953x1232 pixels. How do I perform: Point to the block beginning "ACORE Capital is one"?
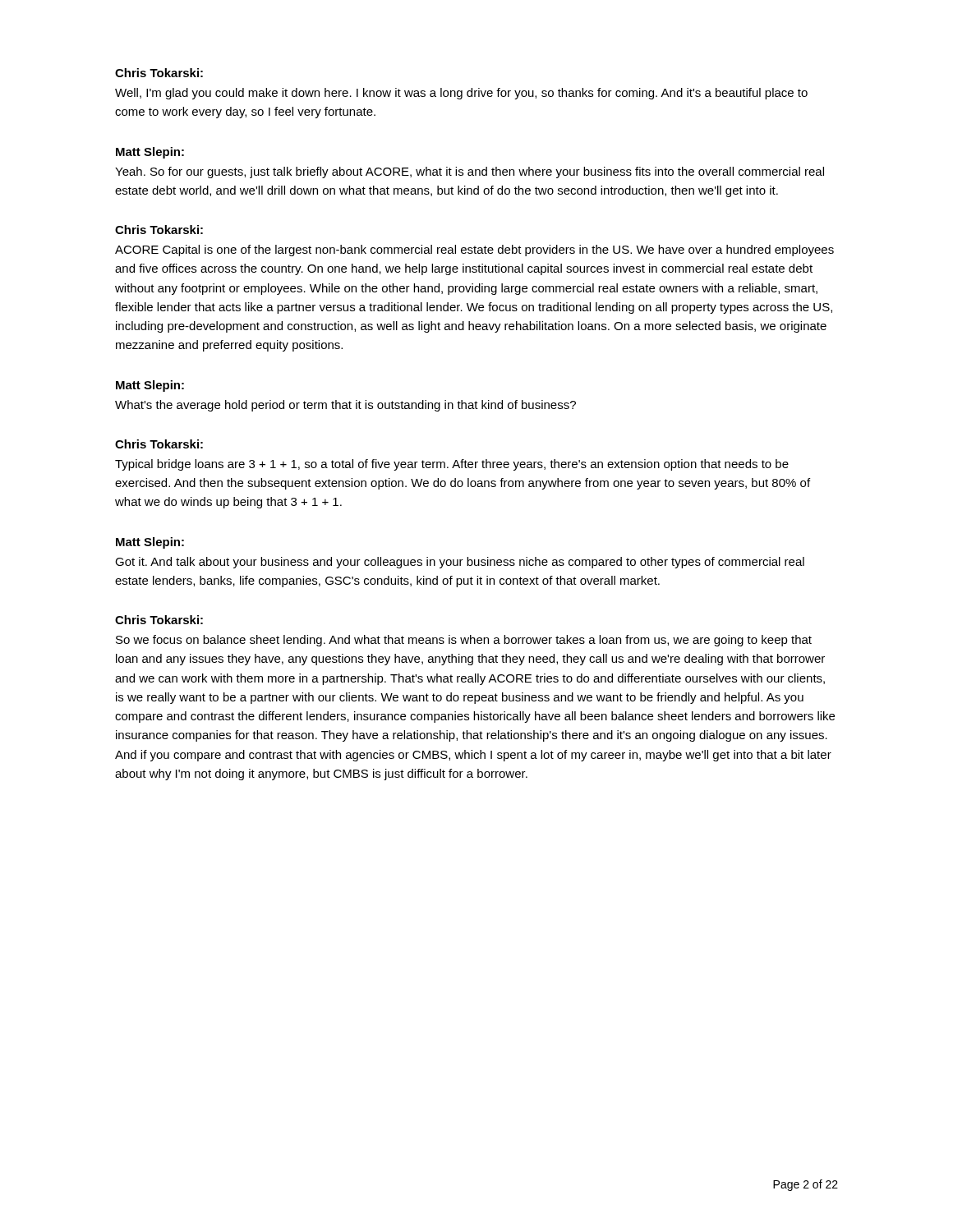475,297
